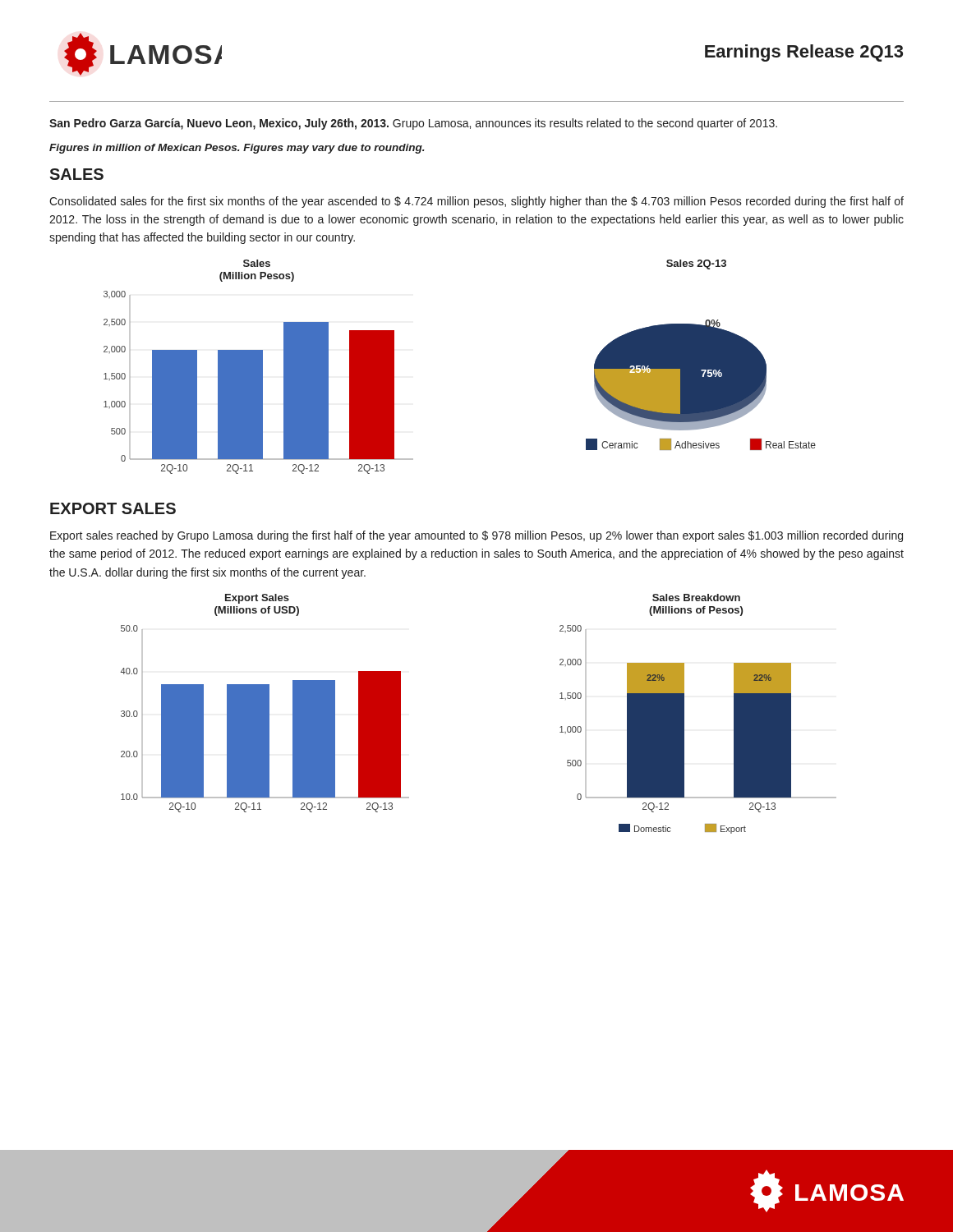Click on the region starting "EXPORT SALES"
Screen dimensions: 1232x953
[x=113, y=508]
